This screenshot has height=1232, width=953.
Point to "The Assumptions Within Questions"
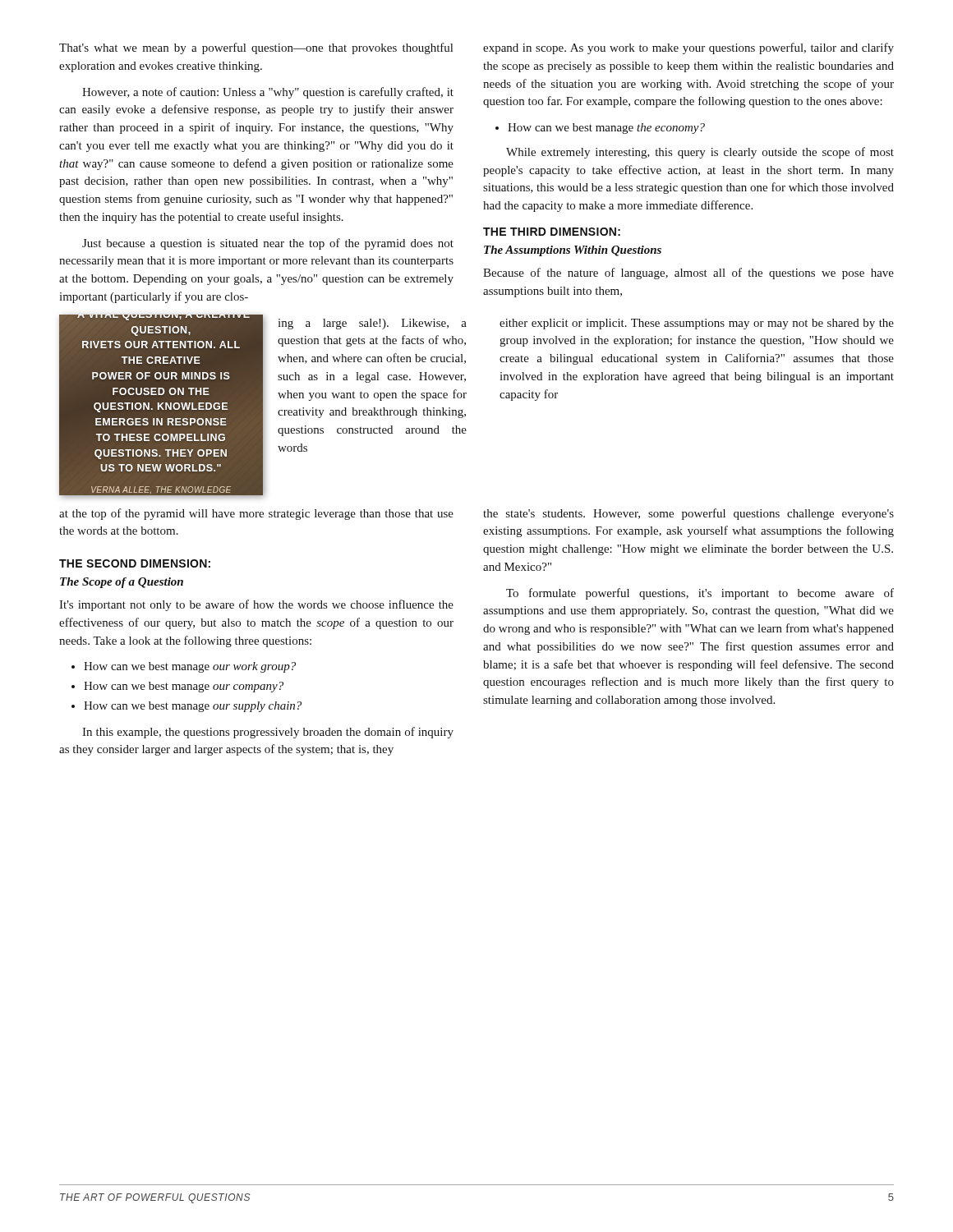(573, 251)
